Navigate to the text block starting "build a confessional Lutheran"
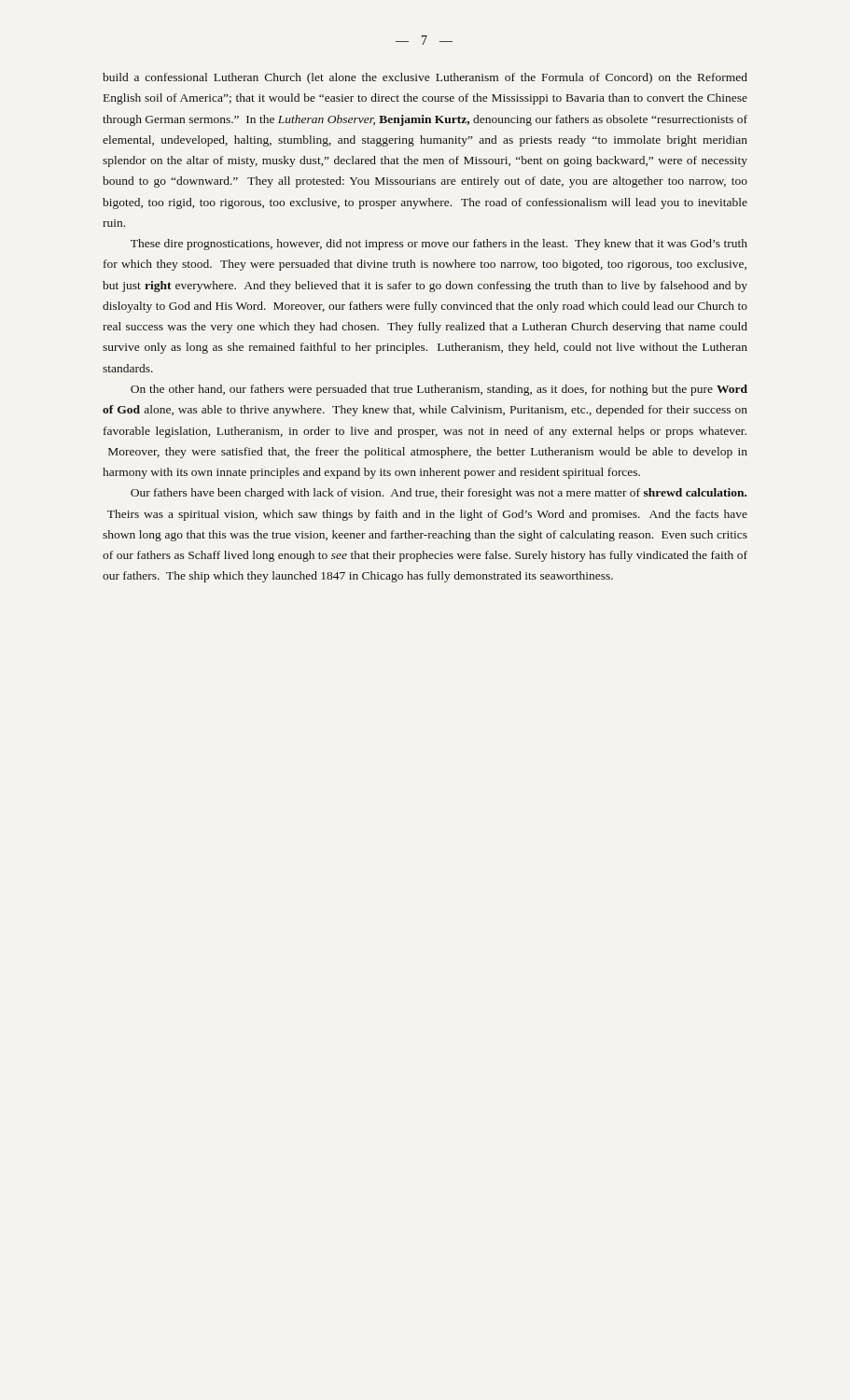This screenshot has height=1400, width=850. (x=425, y=327)
